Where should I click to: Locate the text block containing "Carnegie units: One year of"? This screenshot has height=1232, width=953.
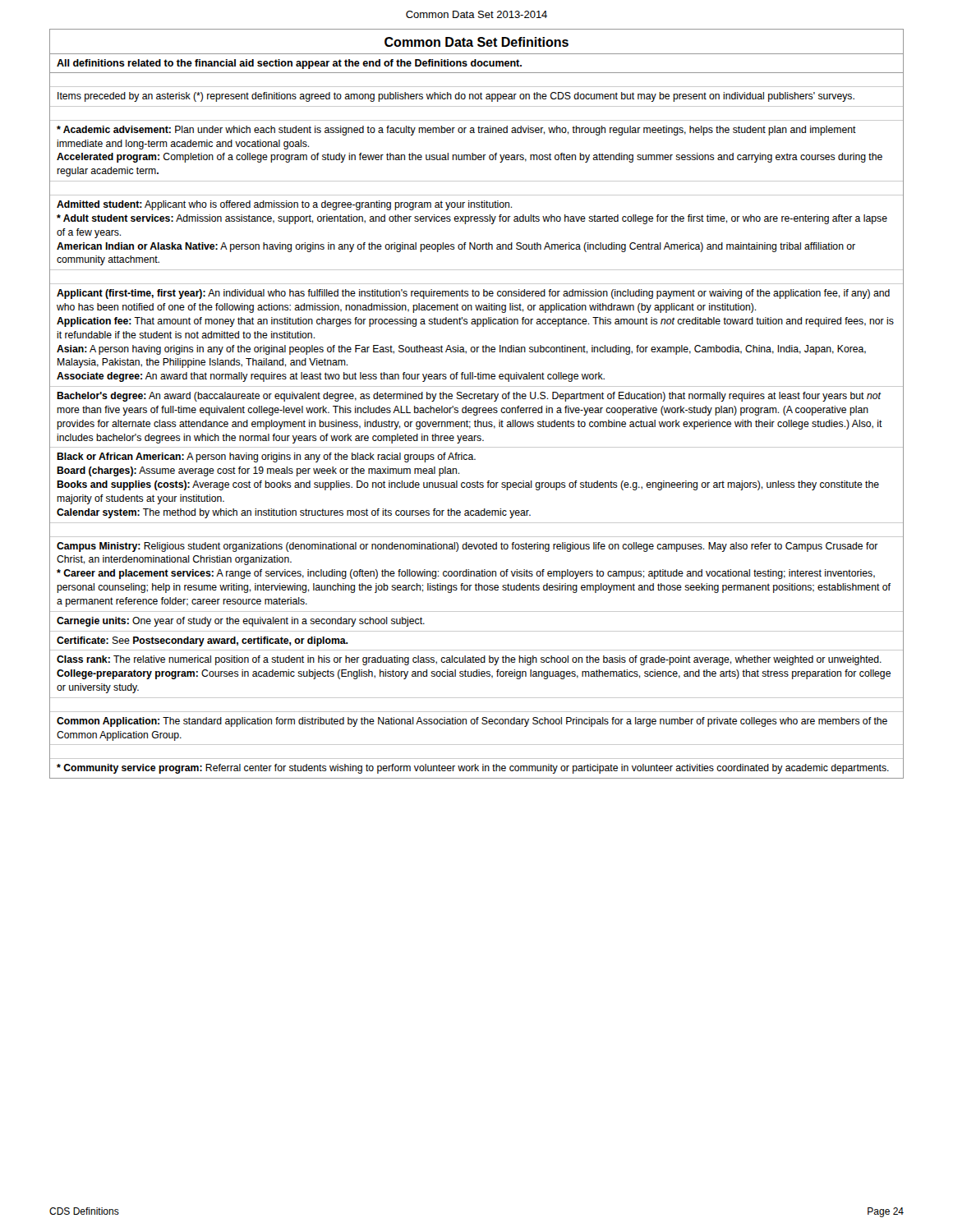[x=241, y=621]
